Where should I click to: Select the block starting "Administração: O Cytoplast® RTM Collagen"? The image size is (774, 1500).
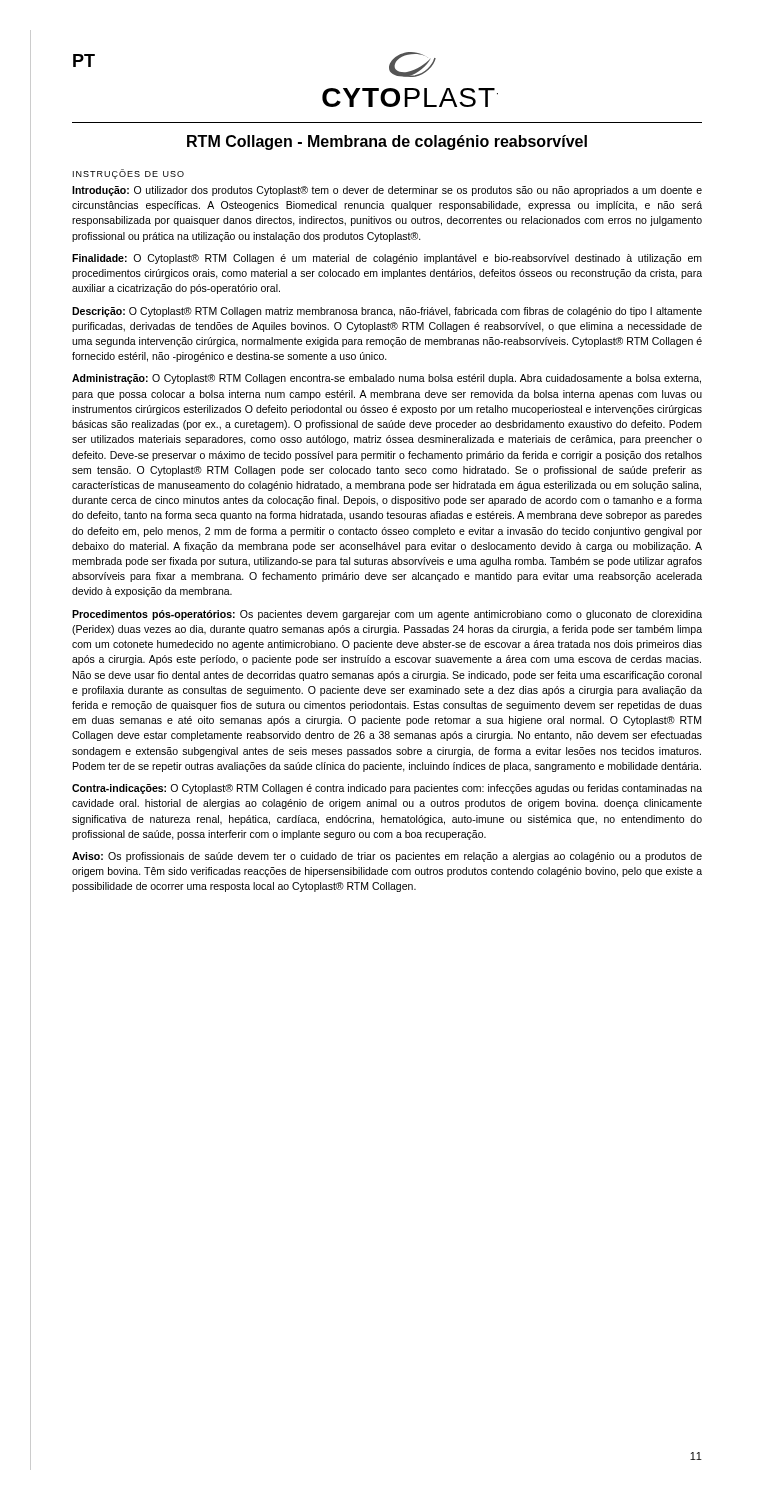[x=387, y=485]
